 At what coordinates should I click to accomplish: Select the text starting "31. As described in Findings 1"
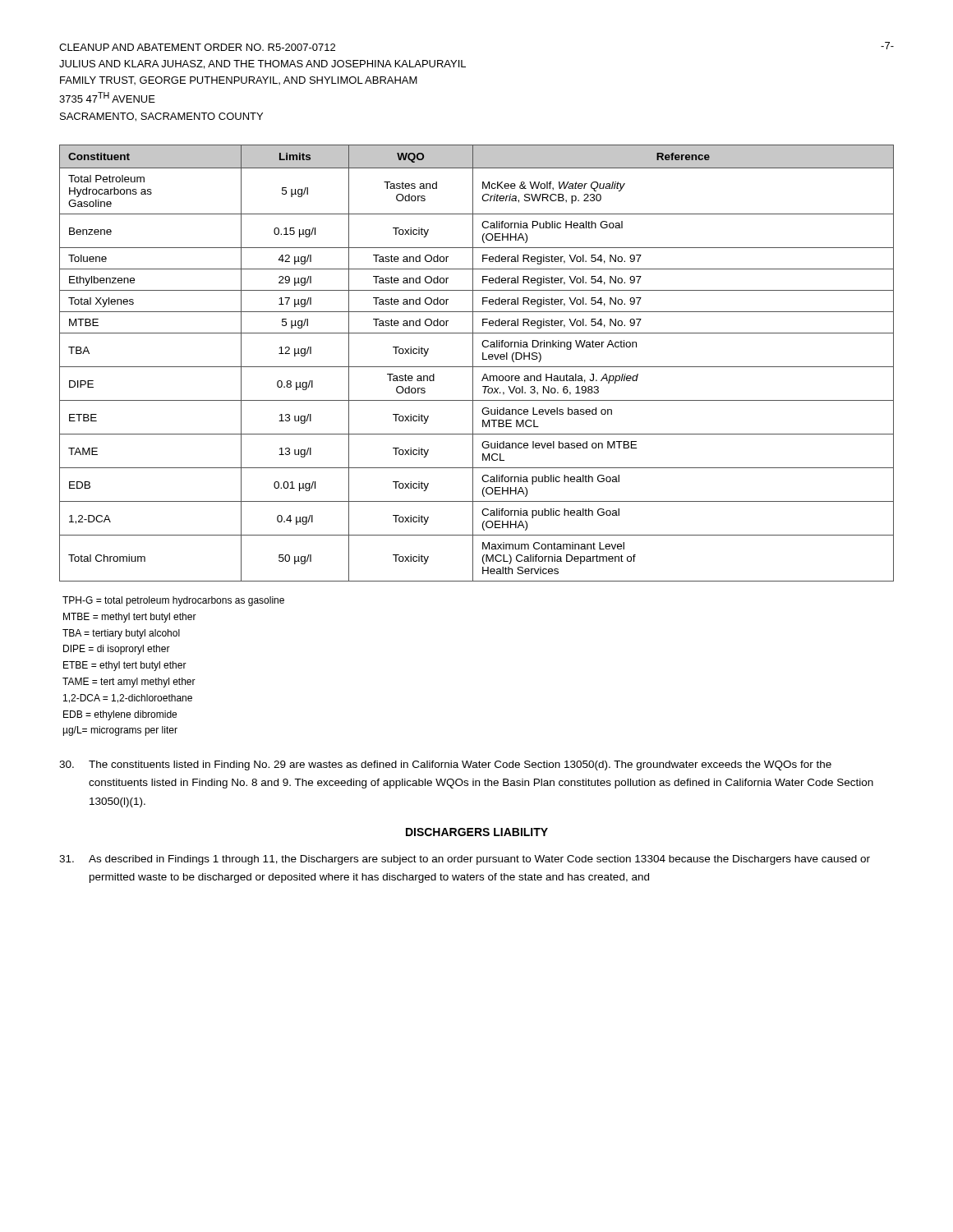(x=476, y=868)
